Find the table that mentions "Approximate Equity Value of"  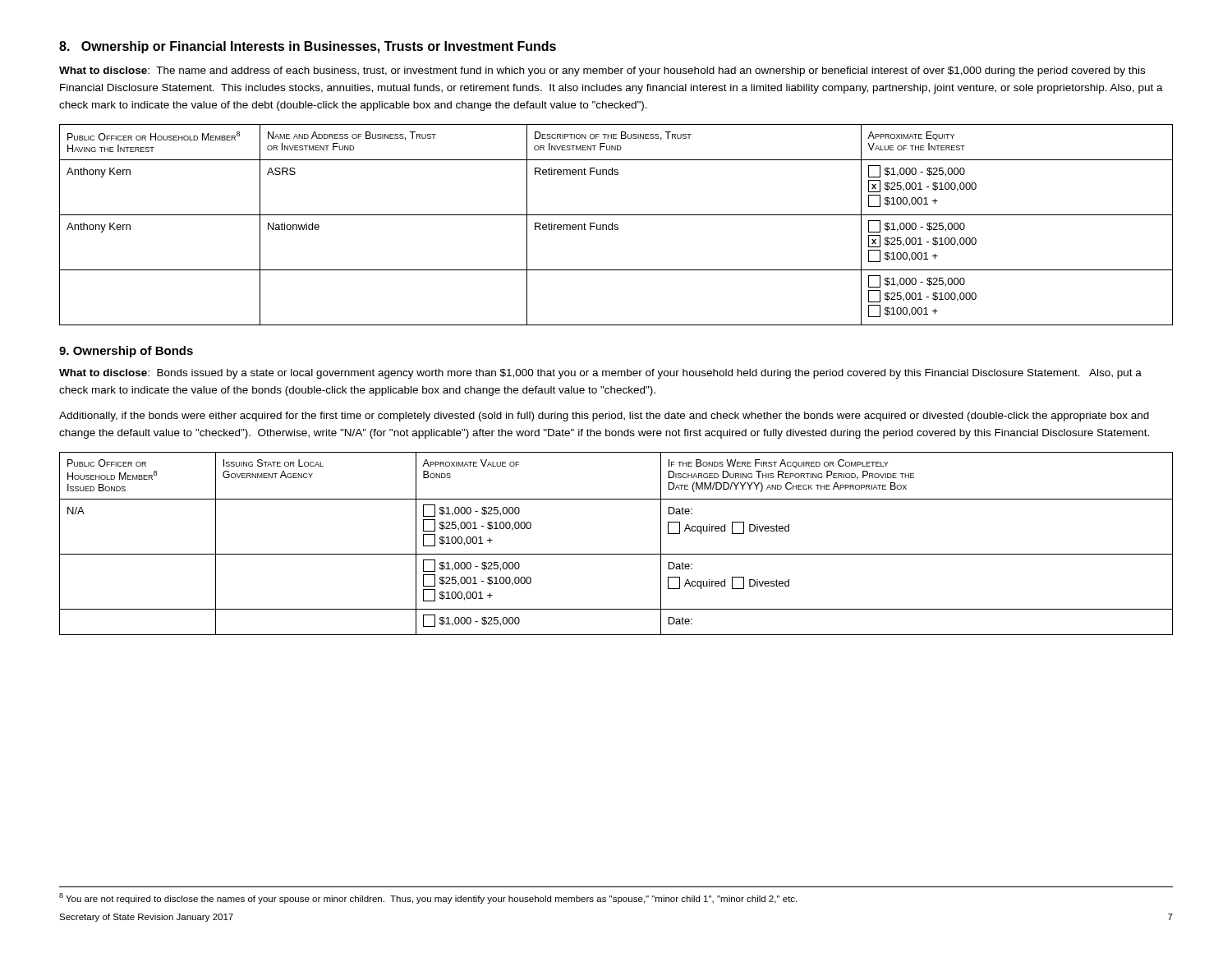coord(616,225)
